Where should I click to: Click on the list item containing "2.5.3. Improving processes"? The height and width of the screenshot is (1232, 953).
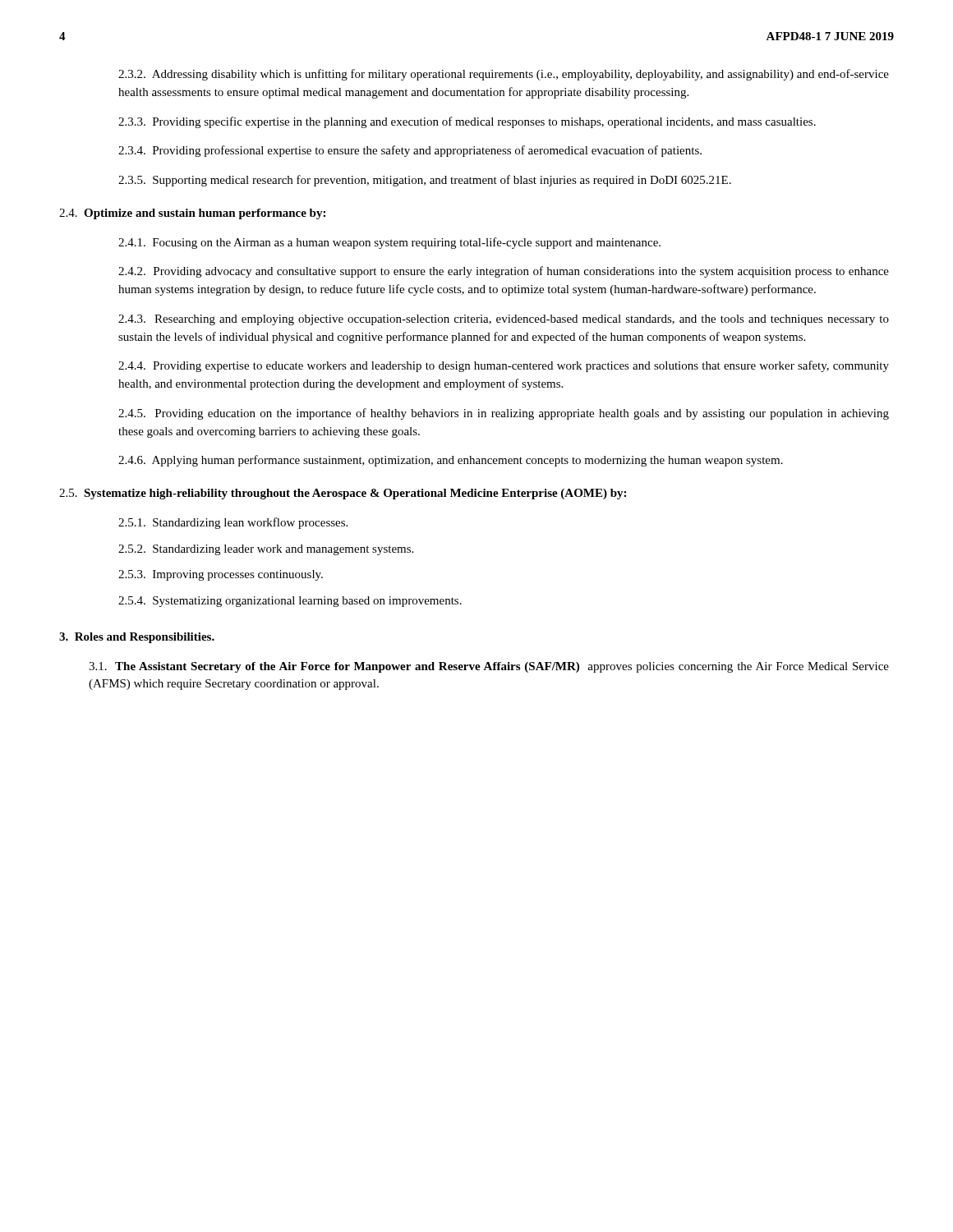(221, 574)
